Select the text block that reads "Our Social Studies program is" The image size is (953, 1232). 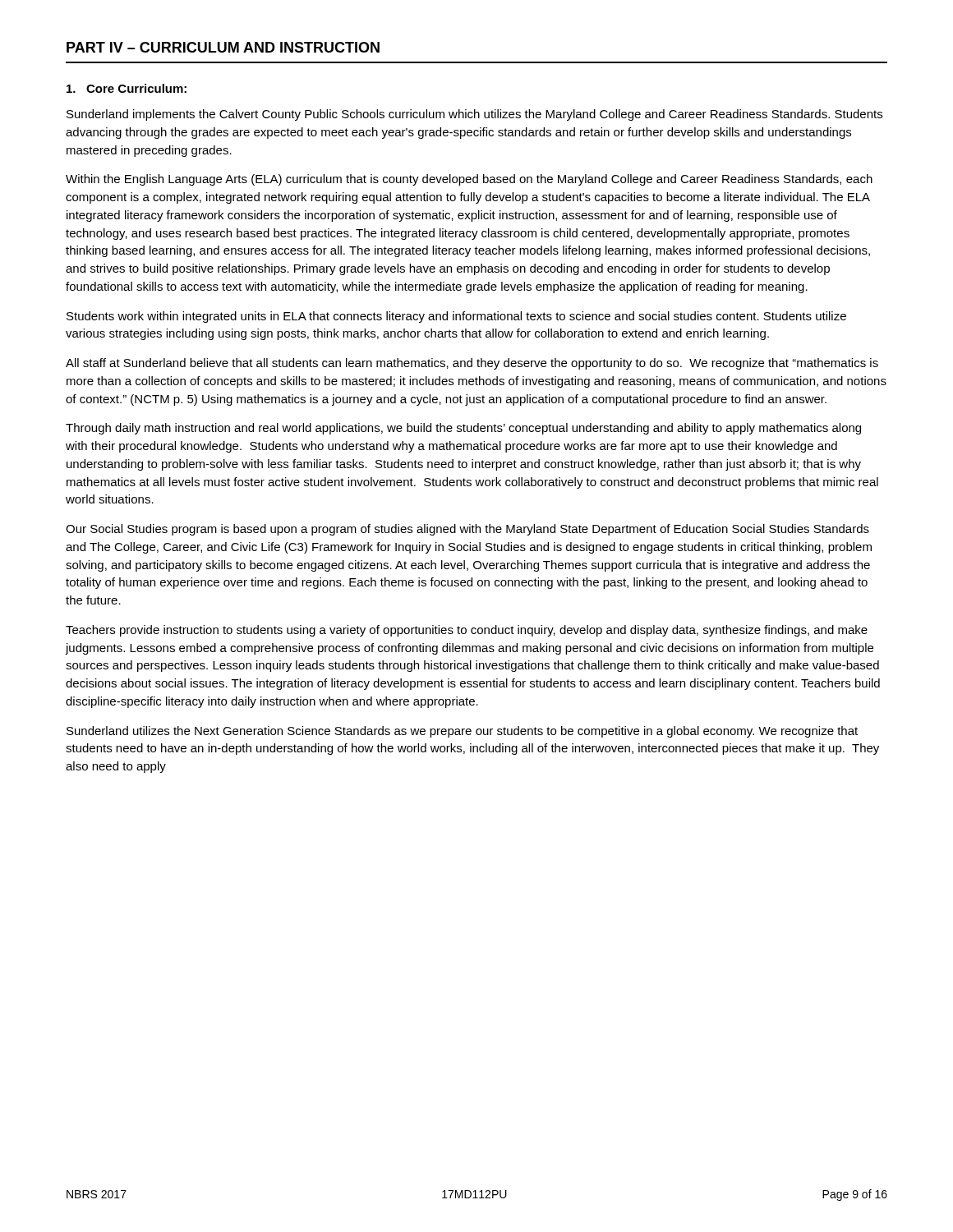coord(469,564)
